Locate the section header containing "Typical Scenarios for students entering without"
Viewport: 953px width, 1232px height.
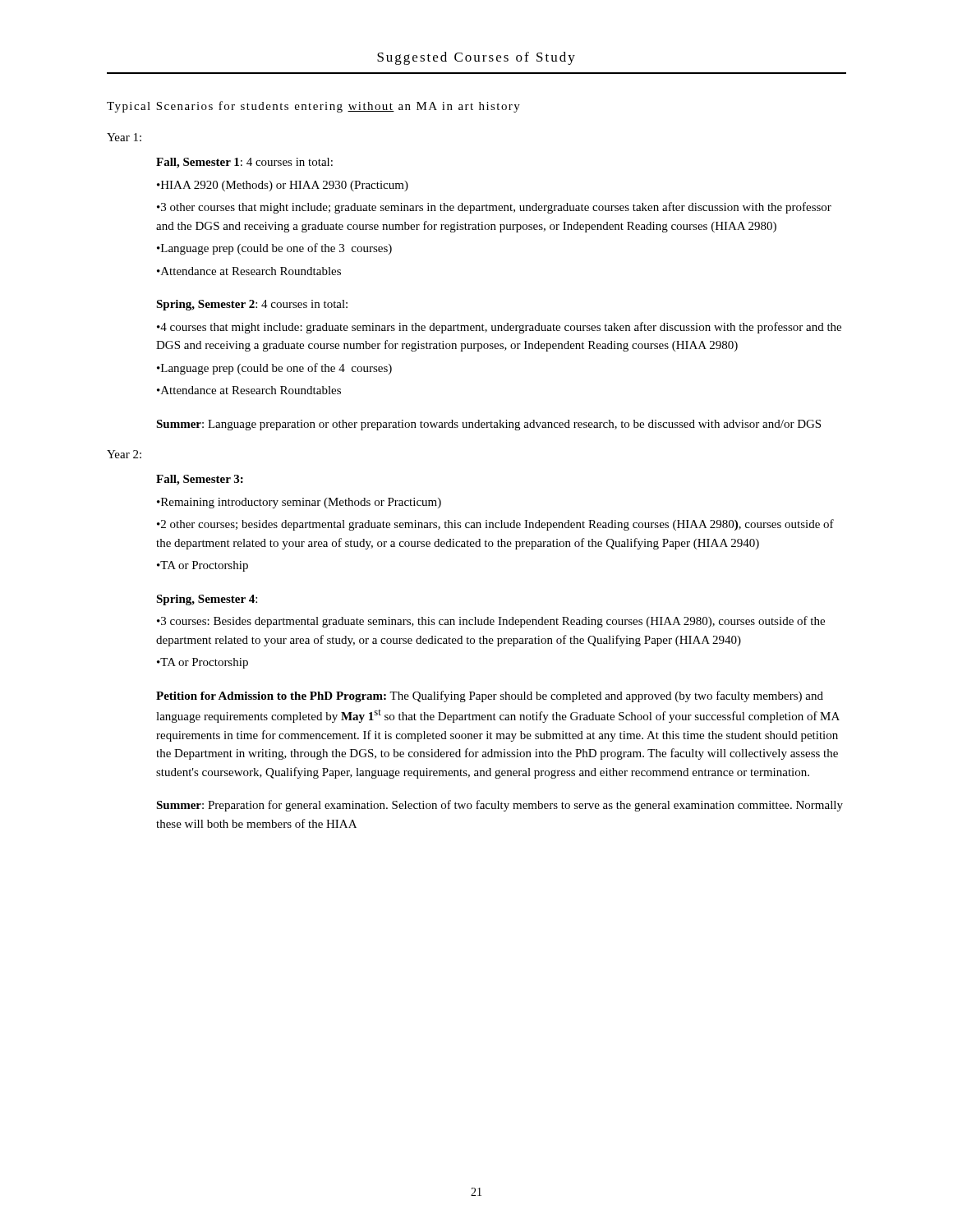tap(314, 106)
